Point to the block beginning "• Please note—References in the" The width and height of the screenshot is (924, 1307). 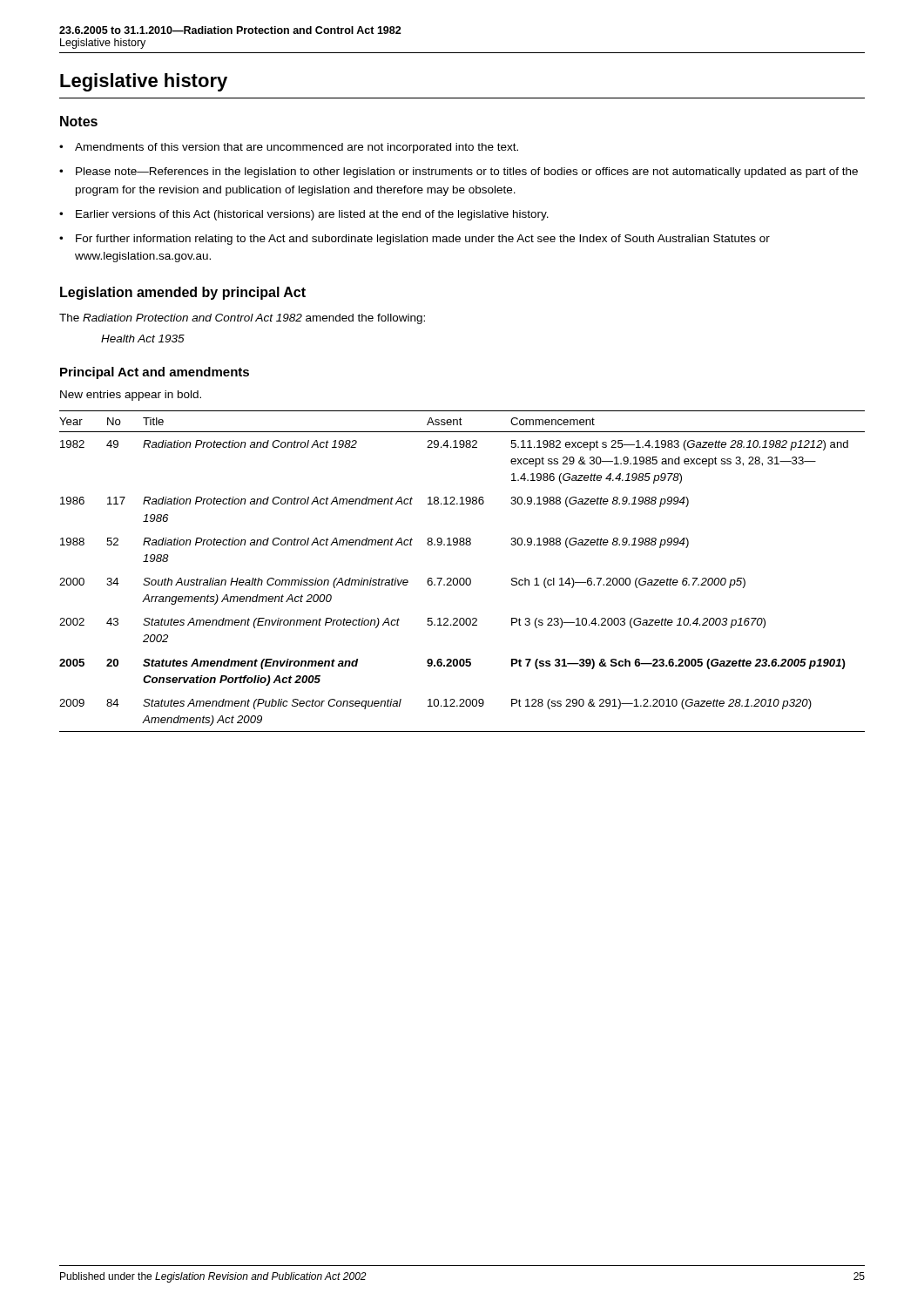pos(462,181)
